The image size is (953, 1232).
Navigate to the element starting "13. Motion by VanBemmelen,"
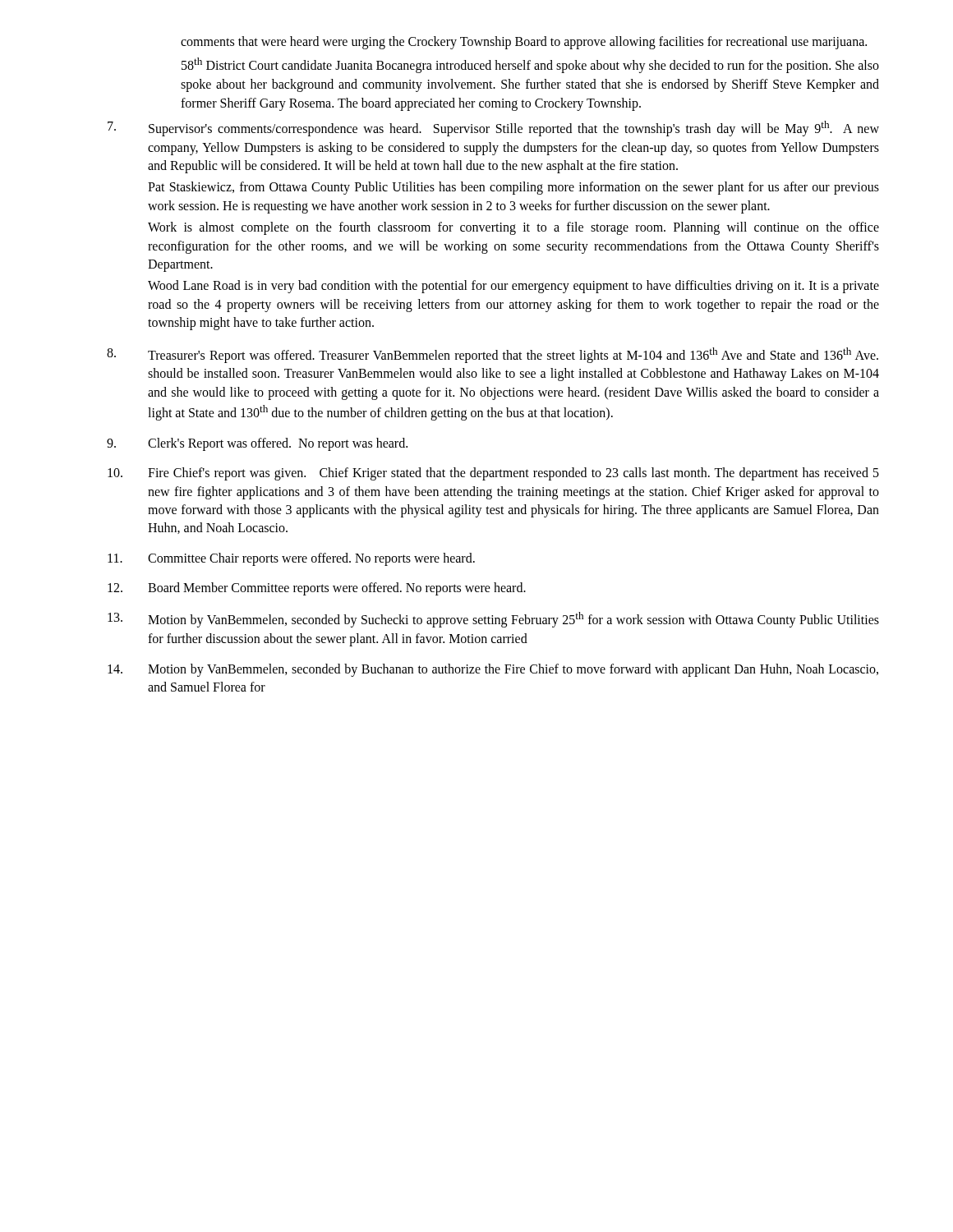(x=493, y=630)
